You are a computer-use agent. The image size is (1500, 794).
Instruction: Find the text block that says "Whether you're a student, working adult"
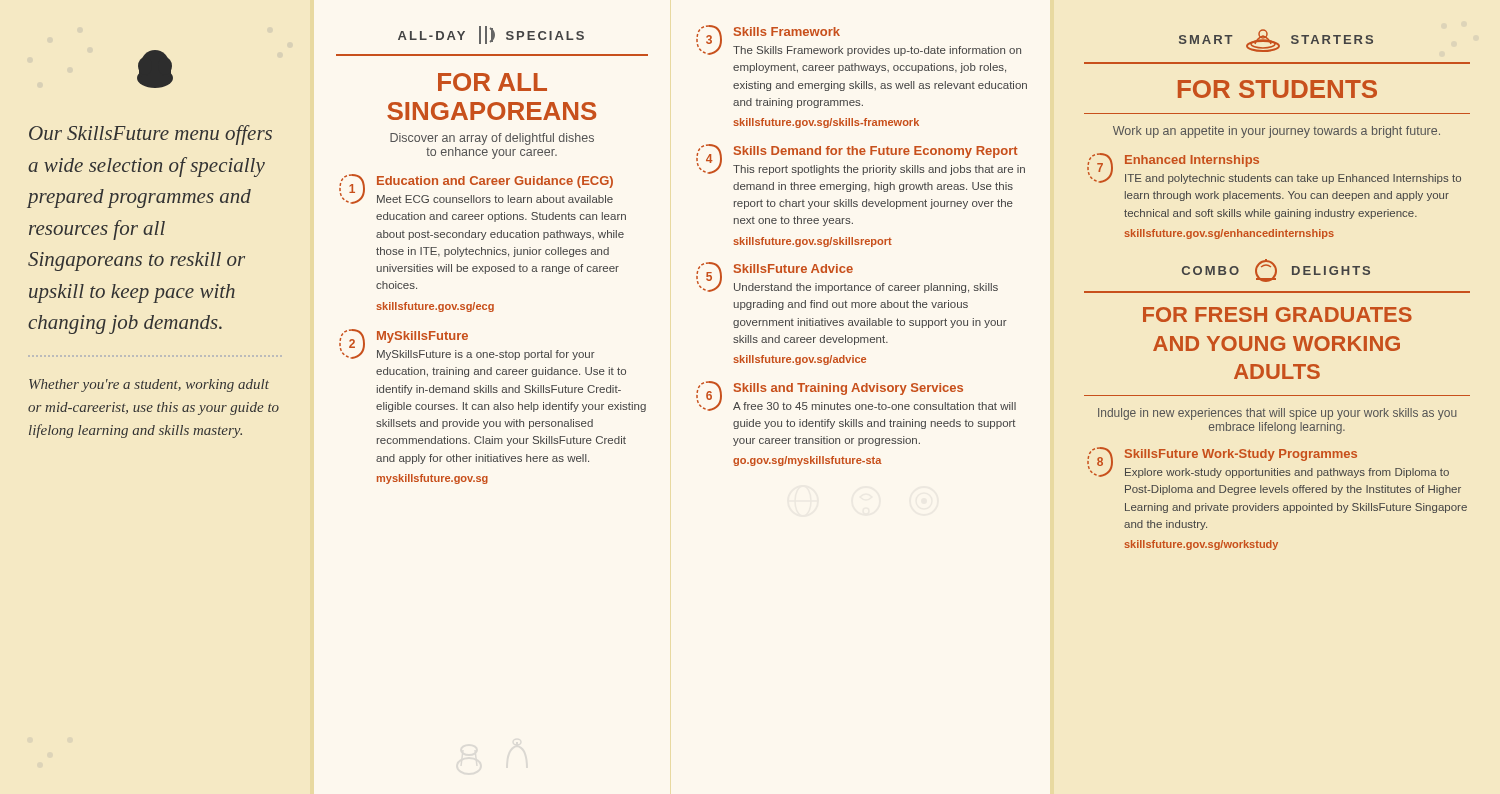pyautogui.click(x=154, y=407)
